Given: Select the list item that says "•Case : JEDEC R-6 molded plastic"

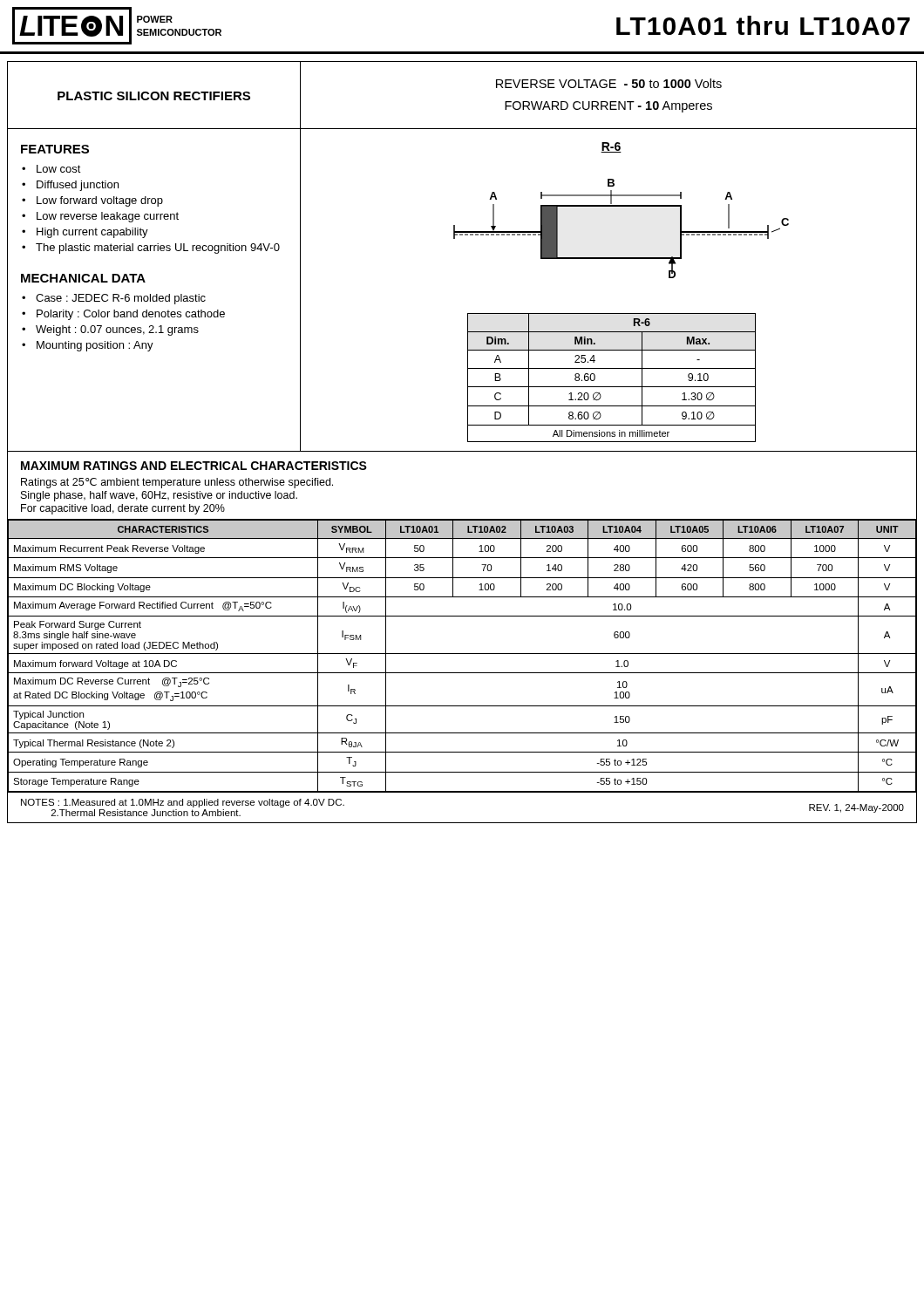Looking at the screenshot, I should pyautogui.click(x=114, y=297).
